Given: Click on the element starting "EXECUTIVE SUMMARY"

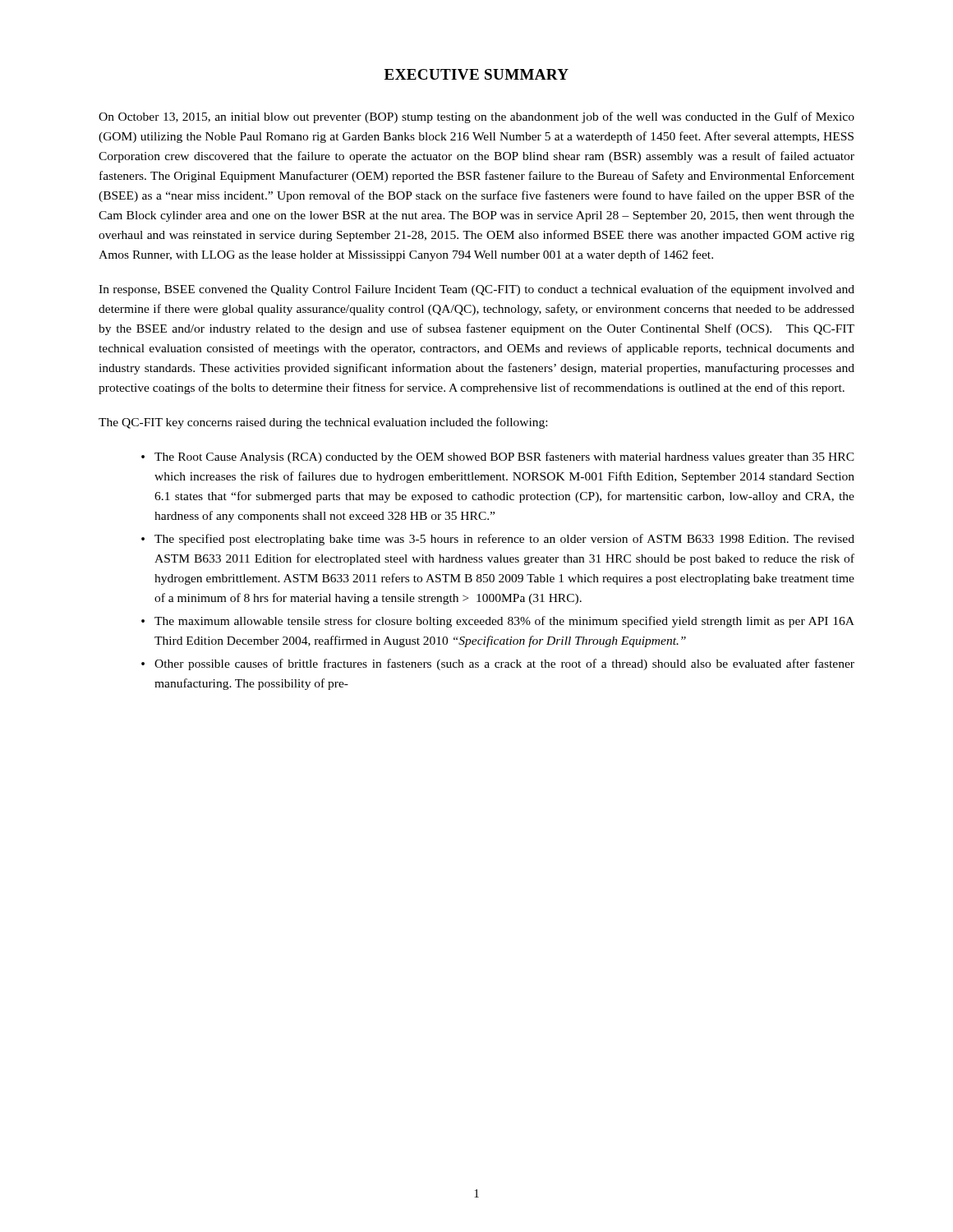Looking at the screenshot, I should click(476, 74).
